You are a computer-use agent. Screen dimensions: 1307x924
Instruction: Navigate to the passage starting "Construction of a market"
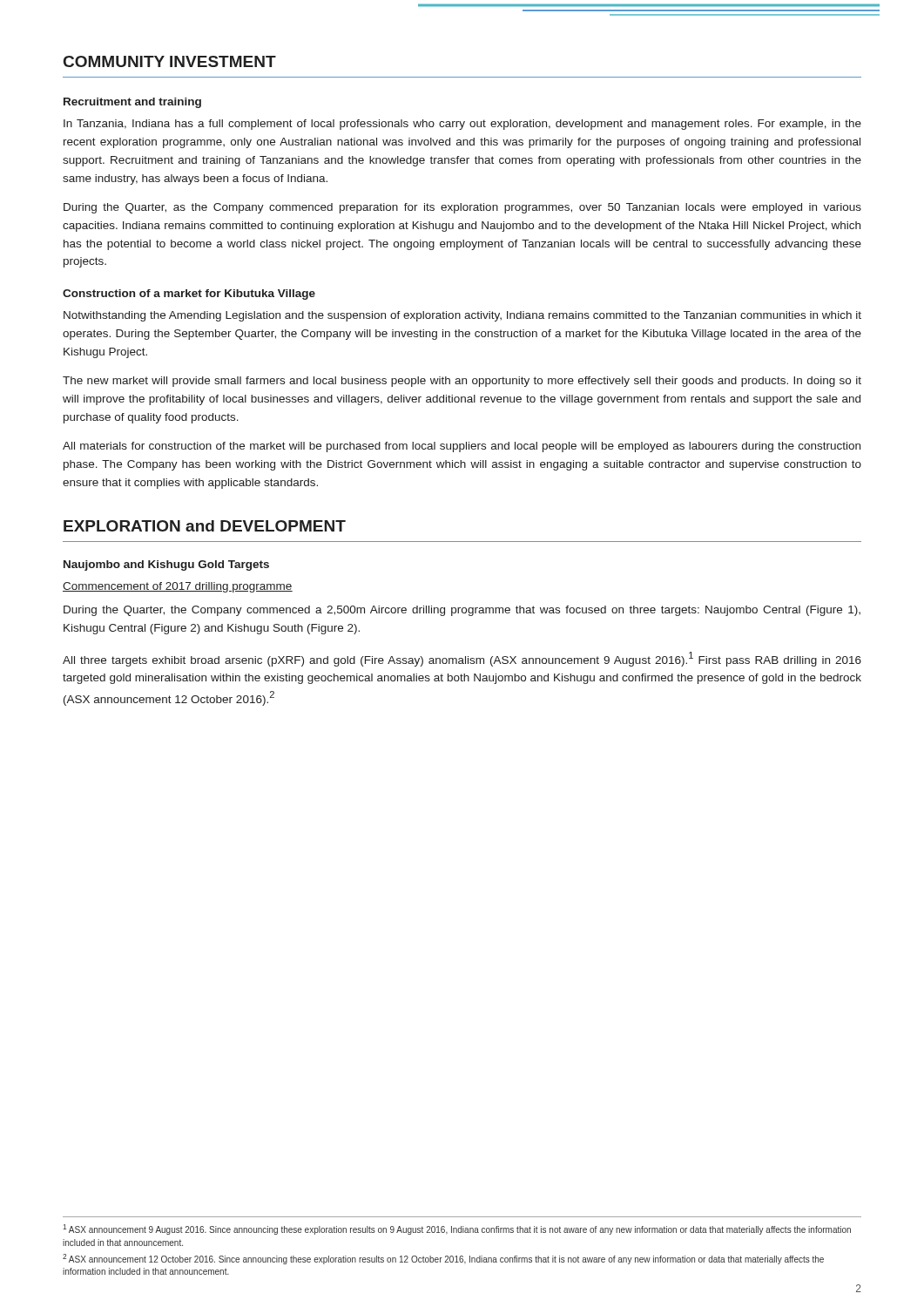coord(189,294)
